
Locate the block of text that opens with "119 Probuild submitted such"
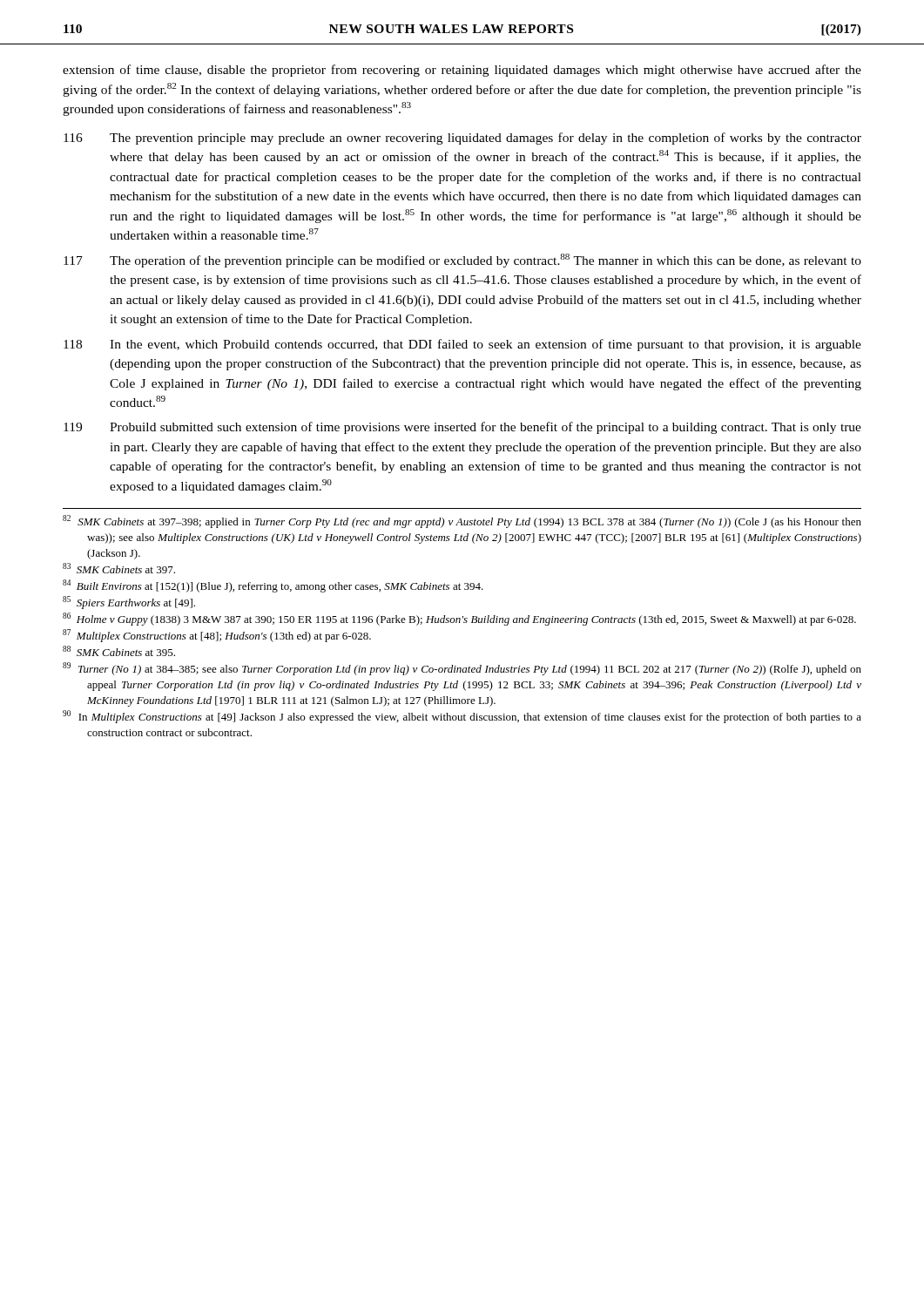pos(462,457)
